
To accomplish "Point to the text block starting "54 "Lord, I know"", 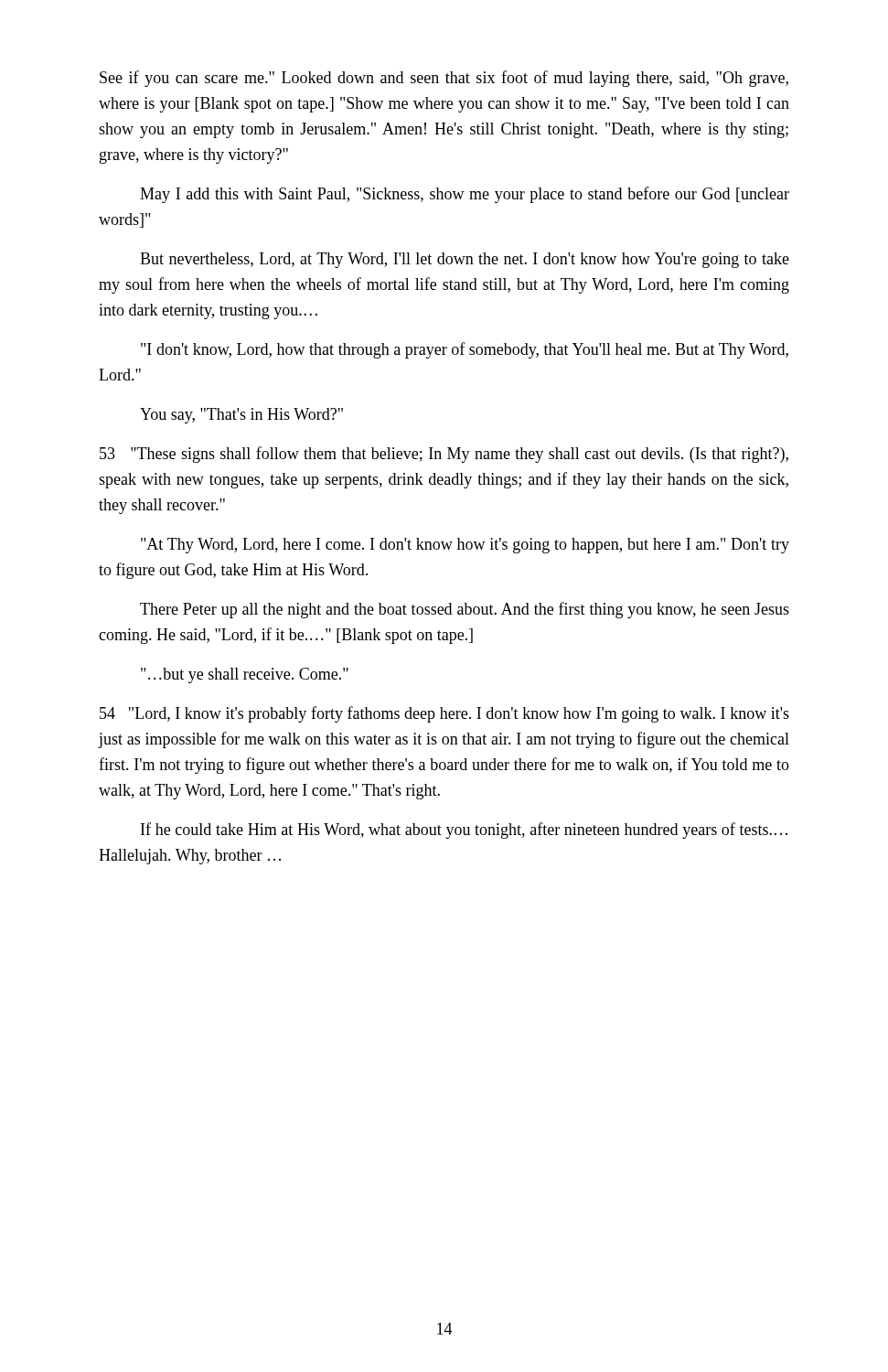I will [x=444, y=753].
